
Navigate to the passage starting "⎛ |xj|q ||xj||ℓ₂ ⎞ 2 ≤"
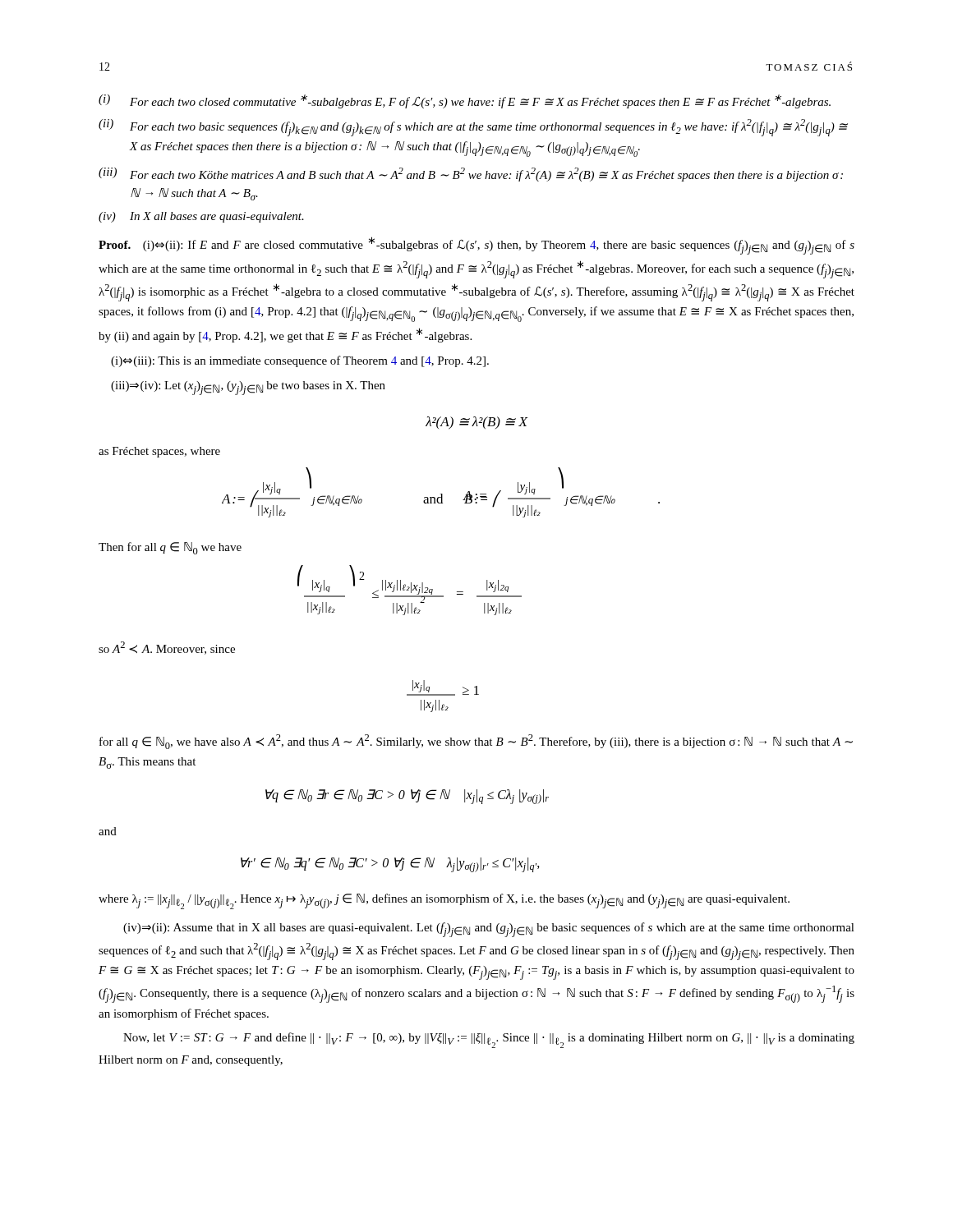click(476, 594)
